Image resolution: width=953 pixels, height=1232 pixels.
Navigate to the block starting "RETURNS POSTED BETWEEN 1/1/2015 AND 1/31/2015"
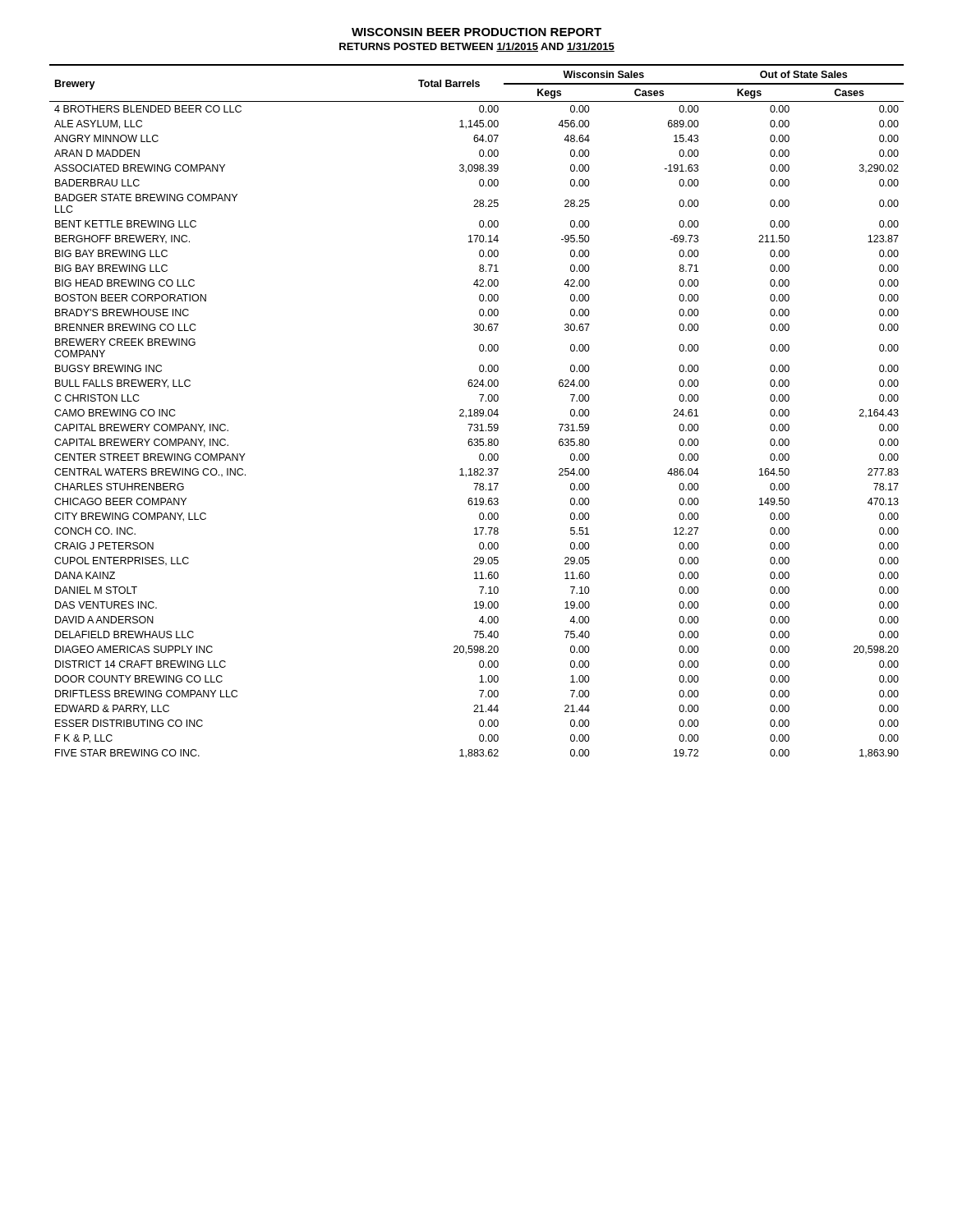[476, 46]
